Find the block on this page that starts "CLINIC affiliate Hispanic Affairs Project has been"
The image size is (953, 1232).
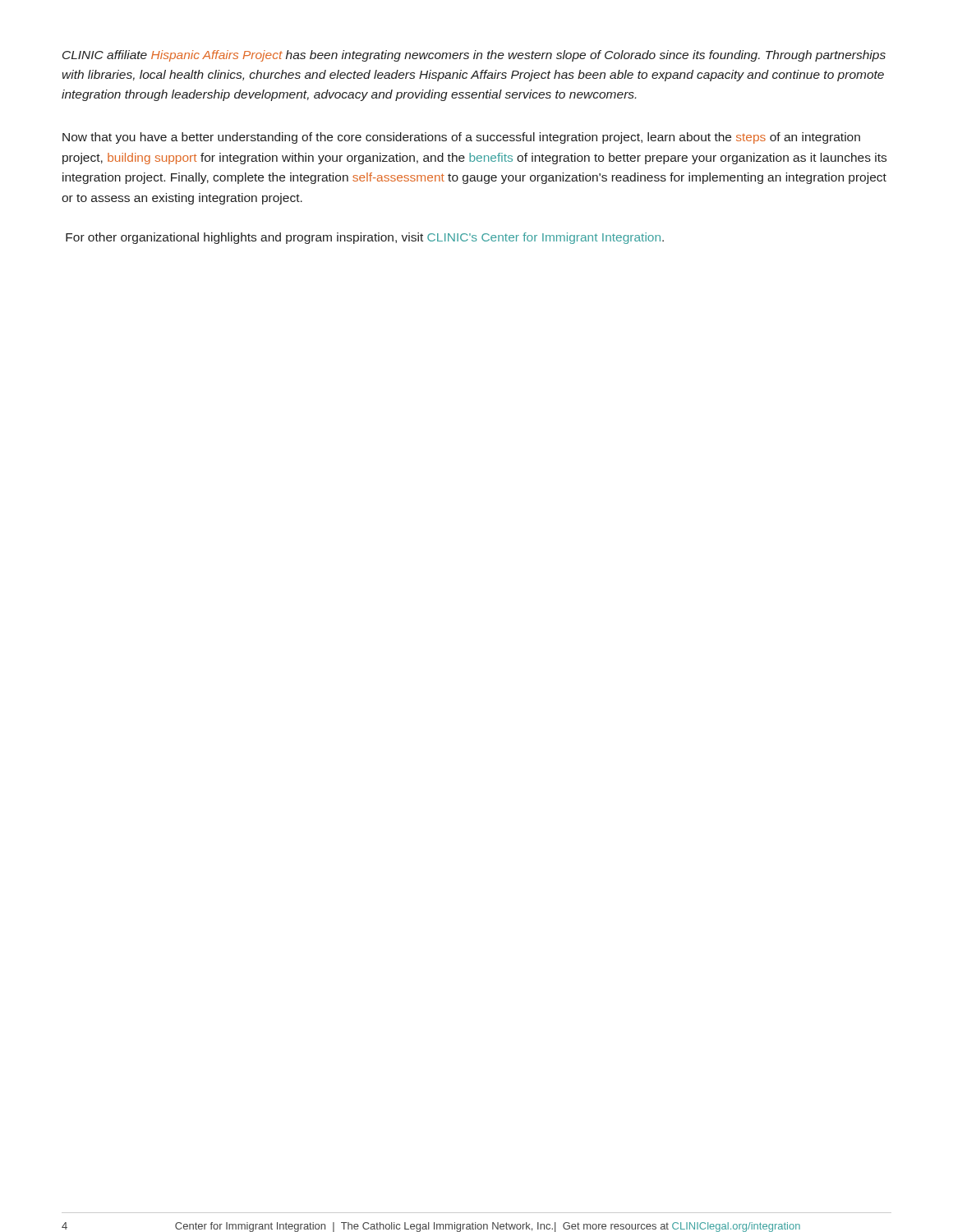(476, 75)
